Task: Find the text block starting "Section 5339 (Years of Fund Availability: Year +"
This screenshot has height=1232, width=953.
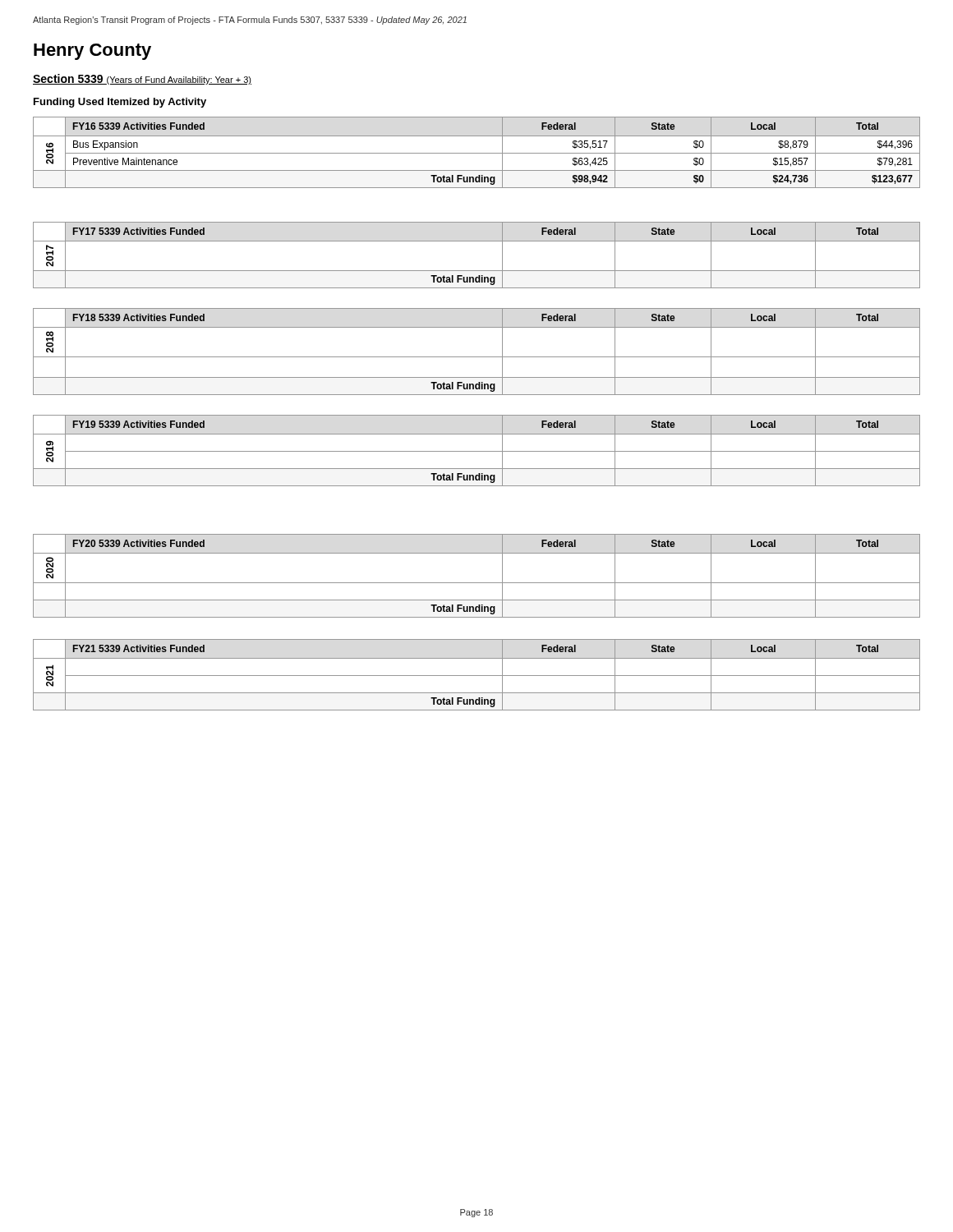Action: (142, 79)
